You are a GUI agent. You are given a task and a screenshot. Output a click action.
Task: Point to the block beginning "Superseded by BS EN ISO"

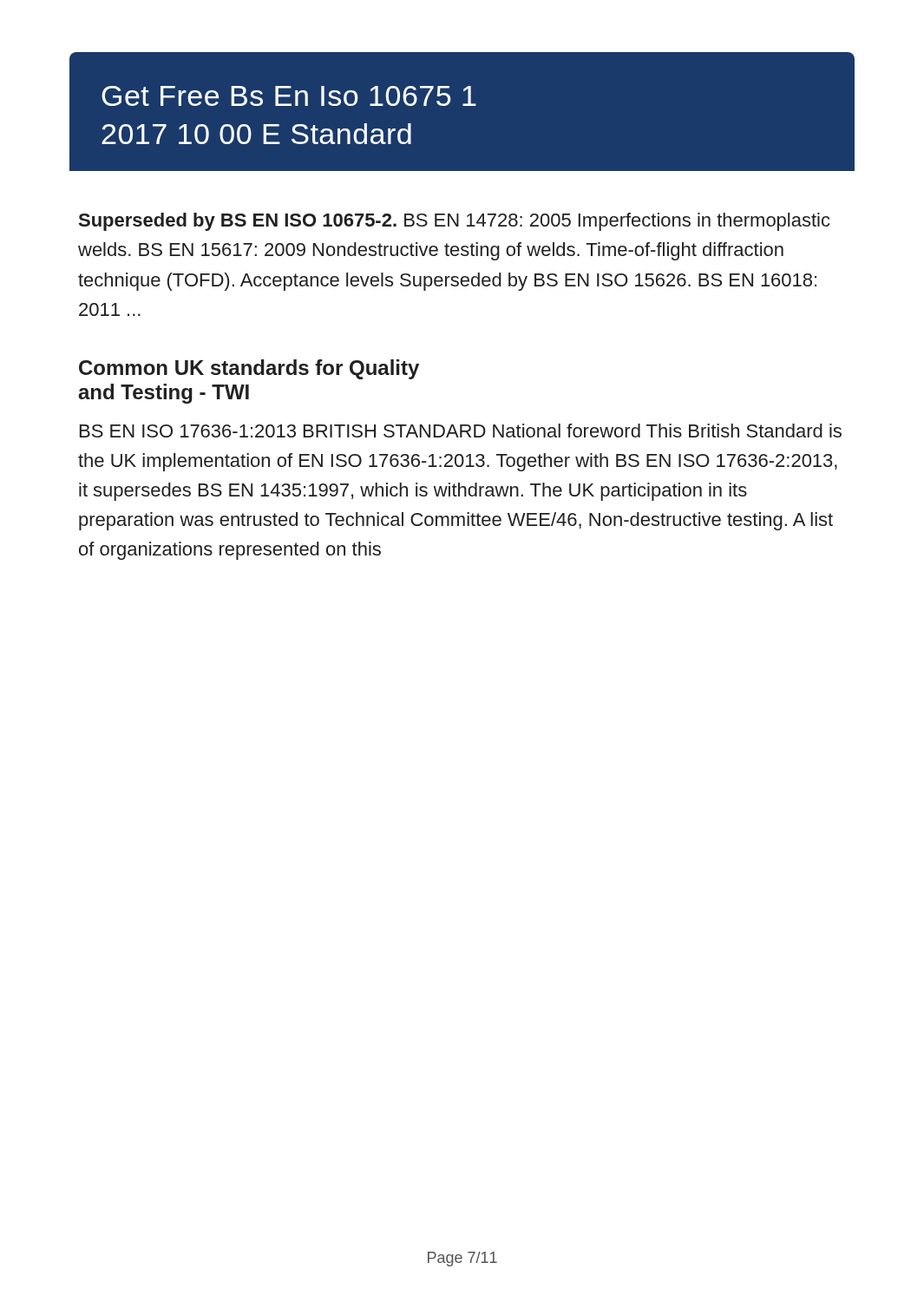pos(454,265)
